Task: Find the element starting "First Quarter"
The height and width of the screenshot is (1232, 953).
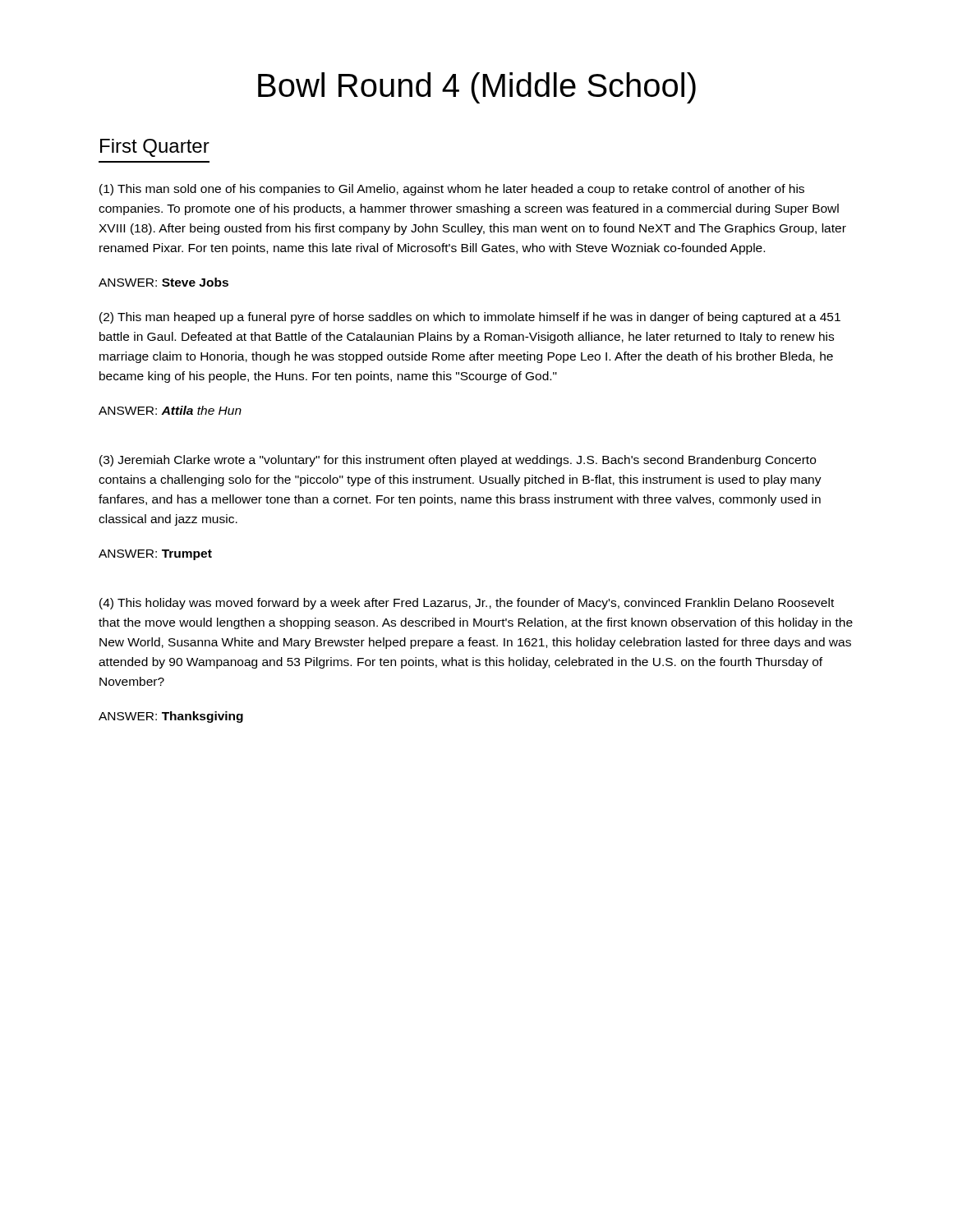Action: click(154, 146)
